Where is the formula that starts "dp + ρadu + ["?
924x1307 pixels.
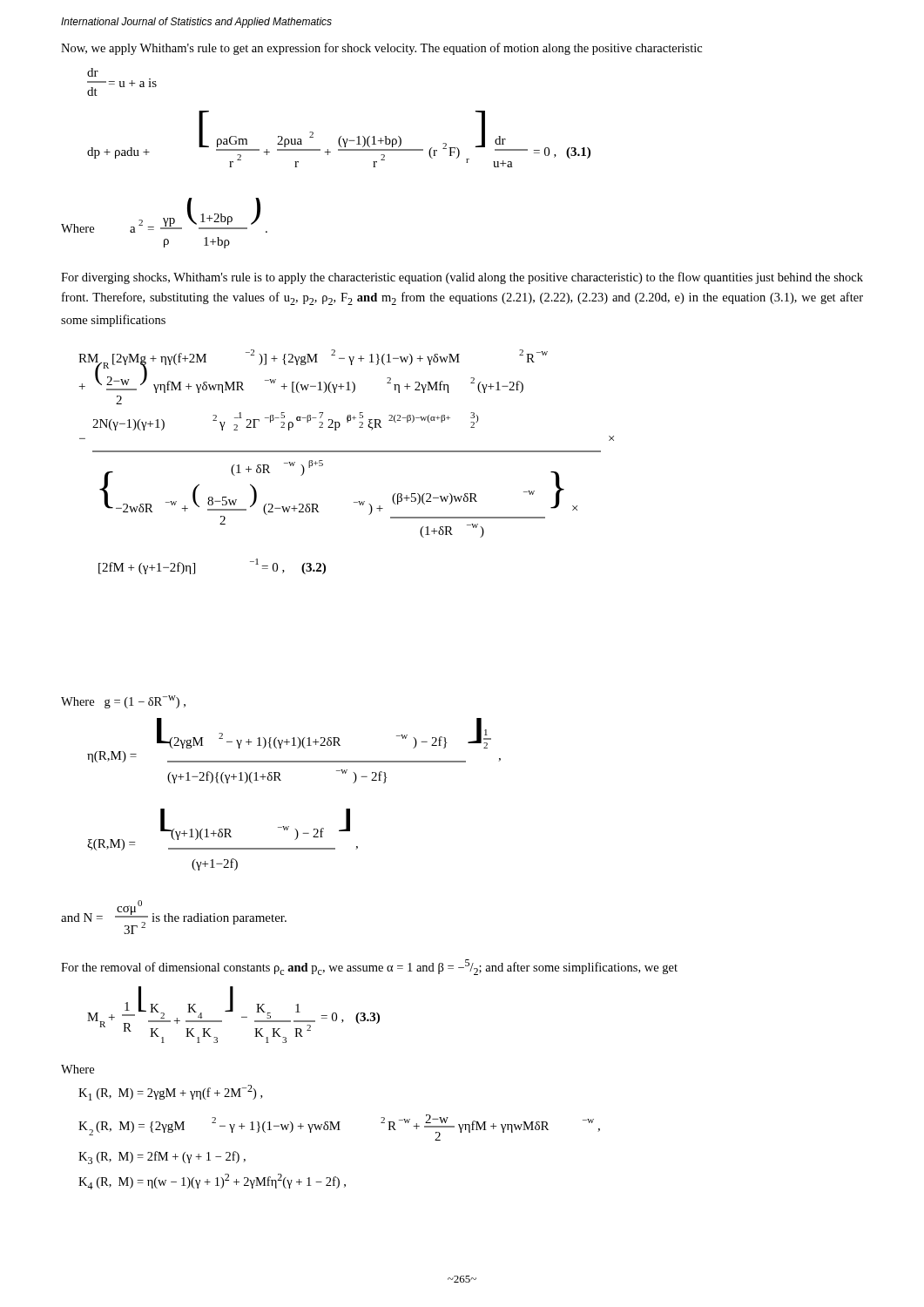click(x=466, y=150)
